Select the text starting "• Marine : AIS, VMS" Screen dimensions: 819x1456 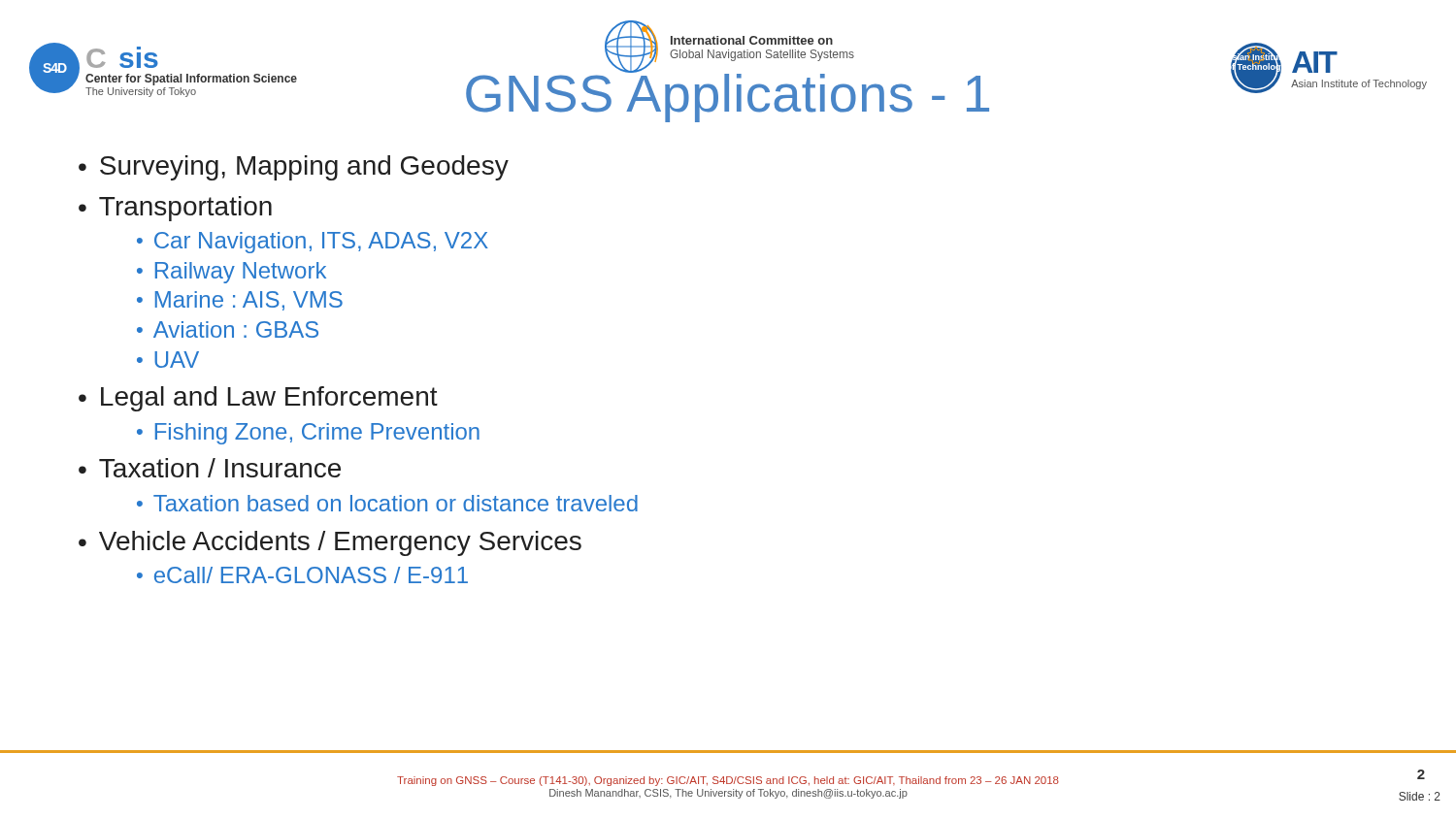(240, 300)
